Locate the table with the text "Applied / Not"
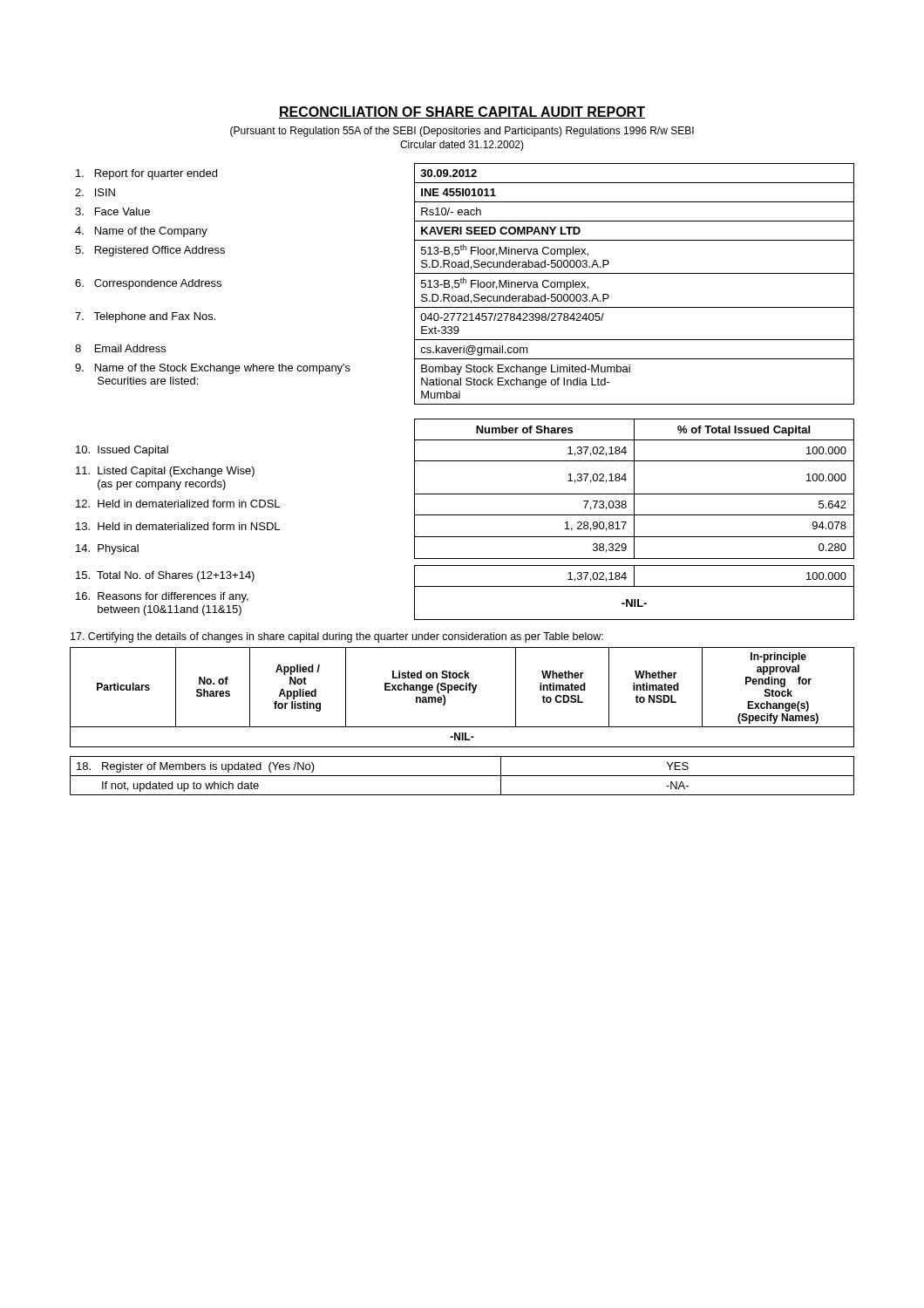This screenshot has width=924, height=1308. tap(462, 697)
